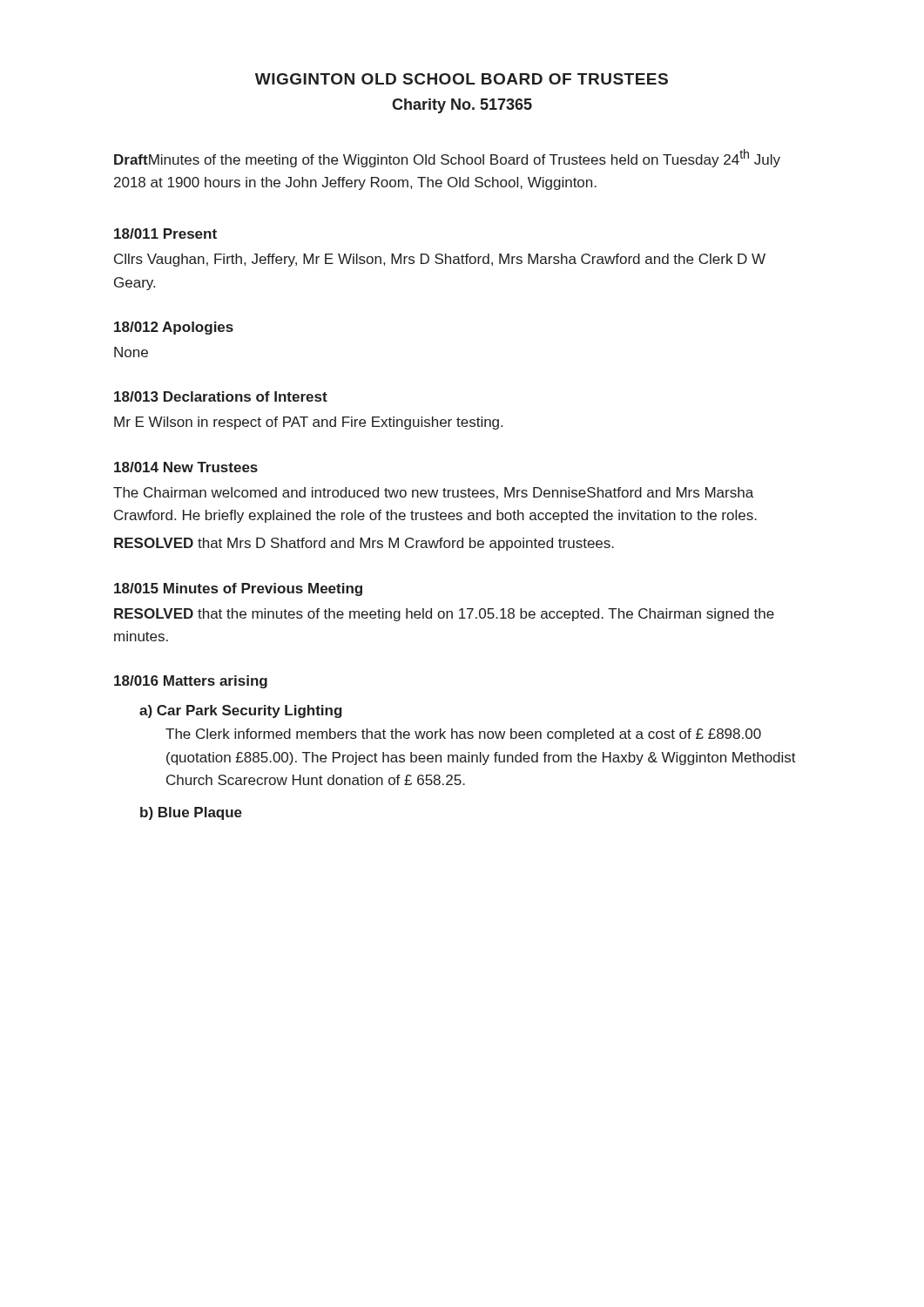The image size is (924, 1307).
Task: Find the block on this page that starts "The Clerk informed members"
Action: [481, 757]
